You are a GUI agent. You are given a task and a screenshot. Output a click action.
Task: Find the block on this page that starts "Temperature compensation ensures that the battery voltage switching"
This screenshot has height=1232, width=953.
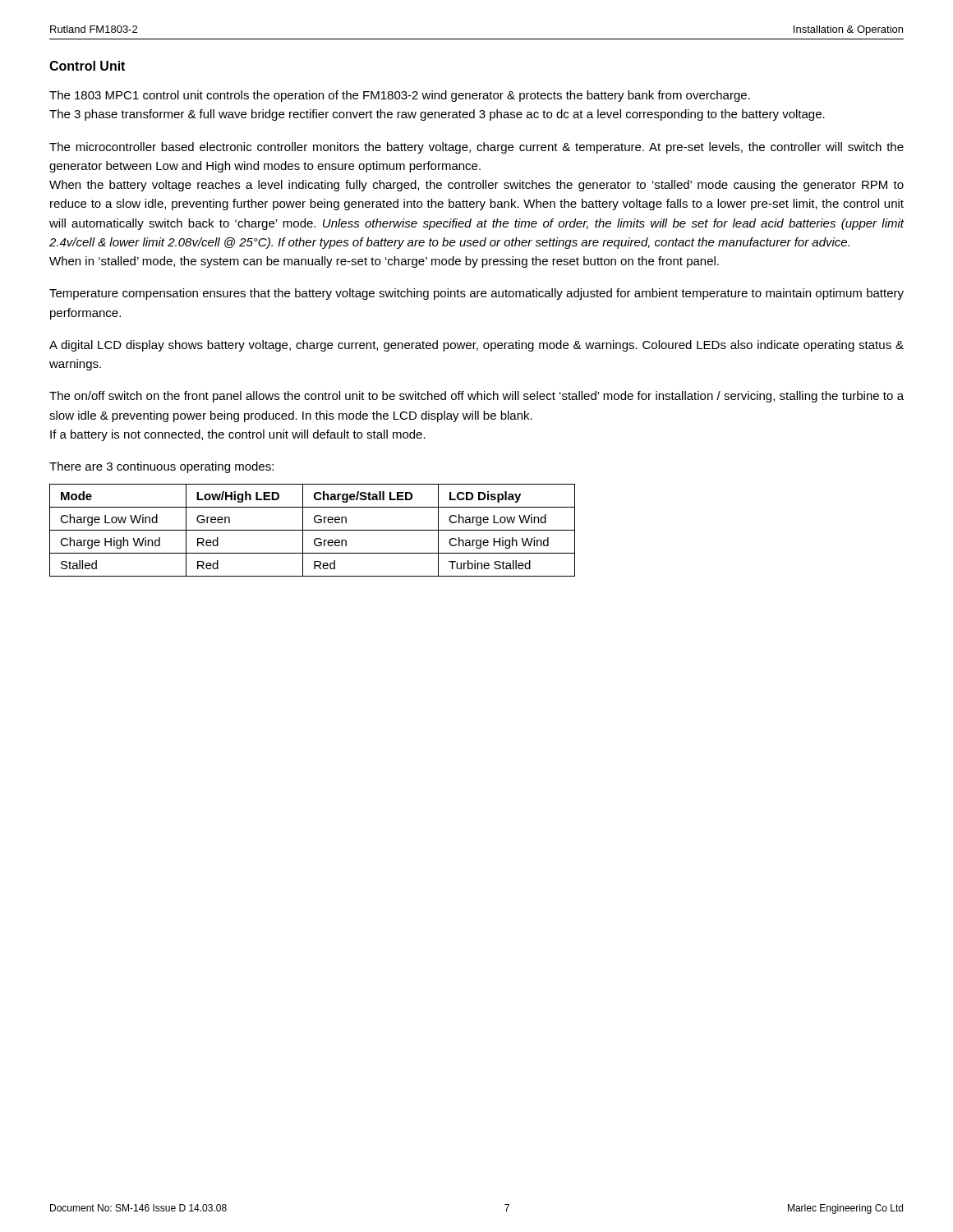[x=476, y=303]
